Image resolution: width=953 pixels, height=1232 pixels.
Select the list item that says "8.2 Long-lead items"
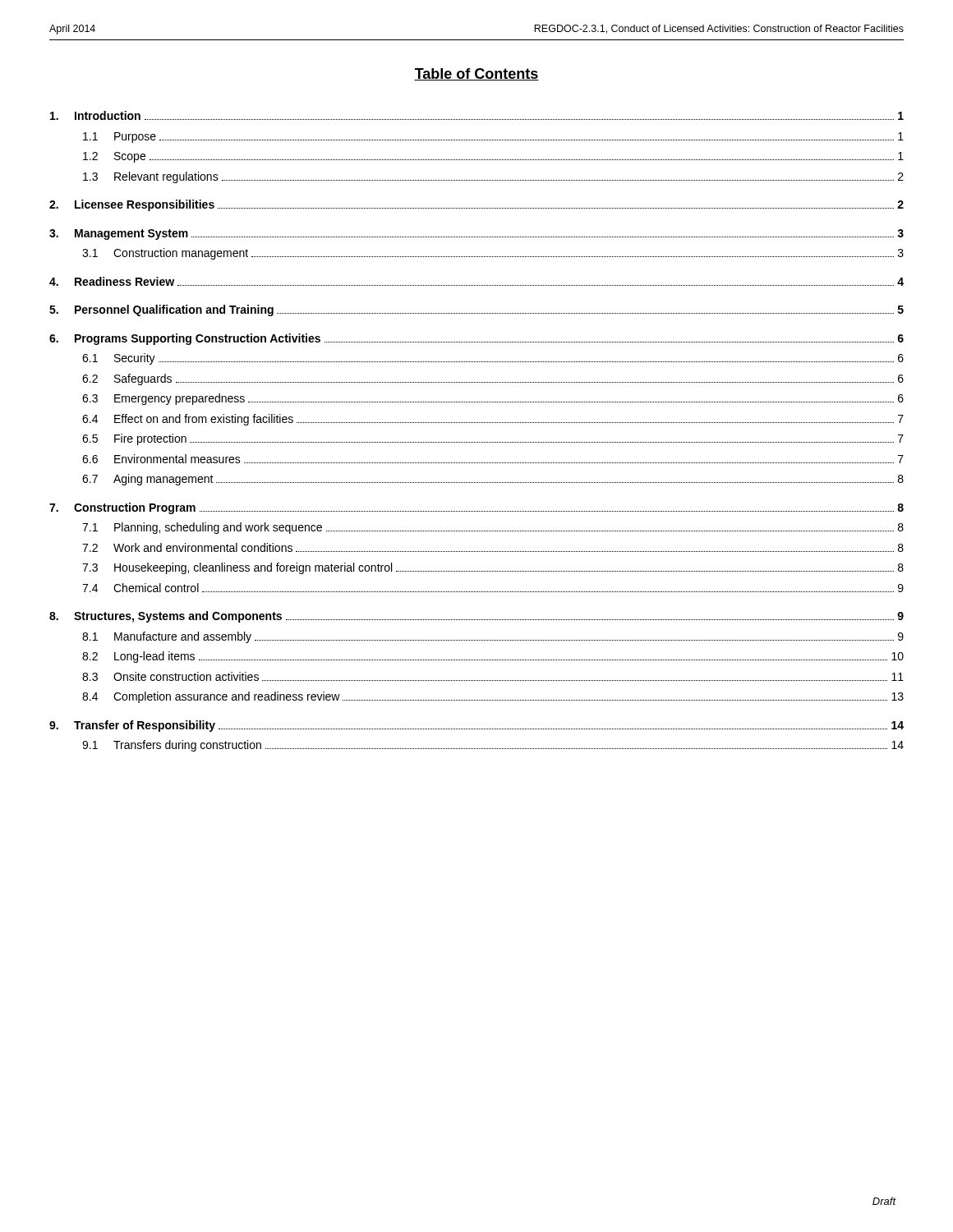[493, 656]
